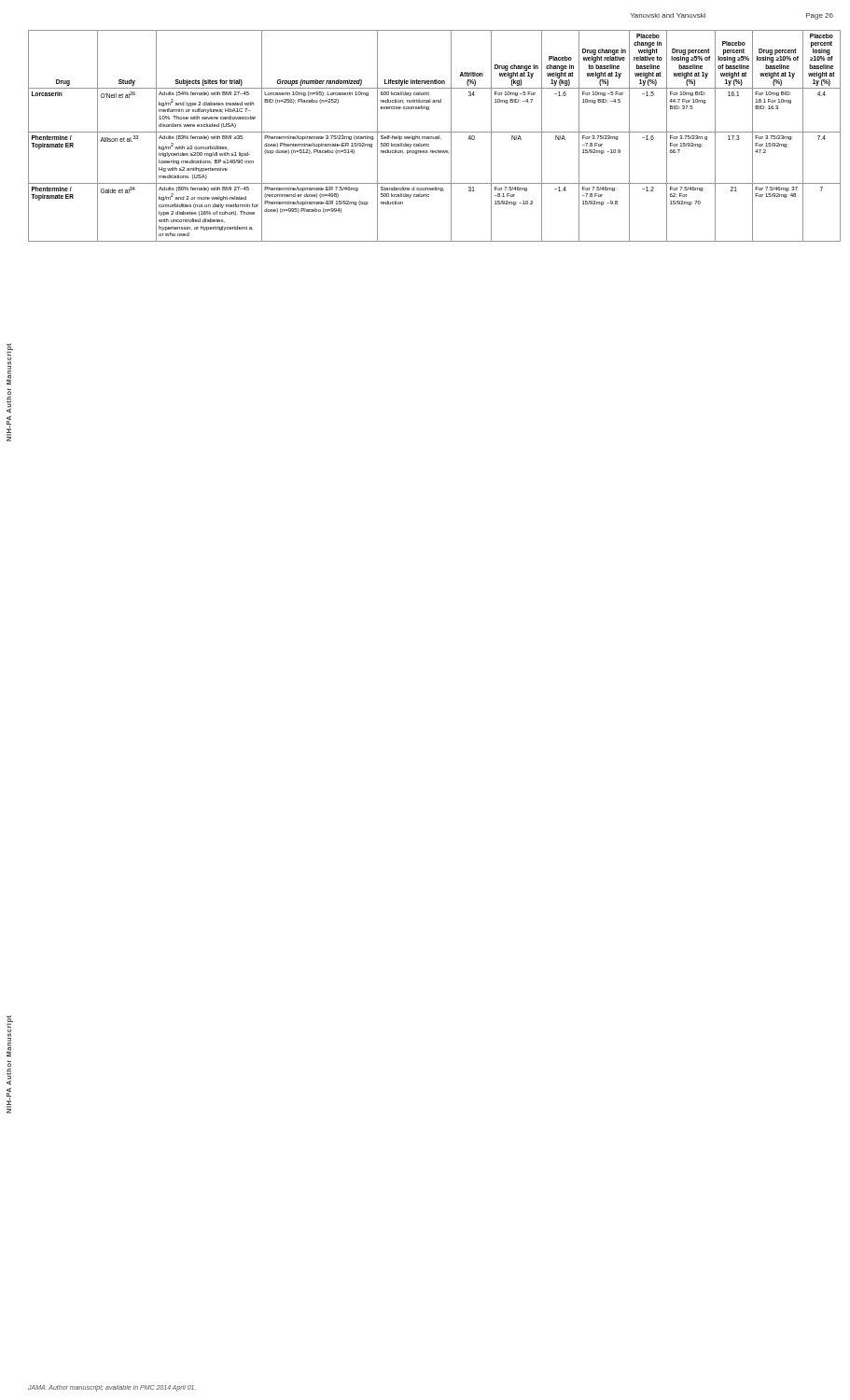This screenshot has width=850, height=1400.
Task: Find the table that mentions "Phentermine/topiramate 3.75/23mg (starting"
Action: [x=434, y=699]
